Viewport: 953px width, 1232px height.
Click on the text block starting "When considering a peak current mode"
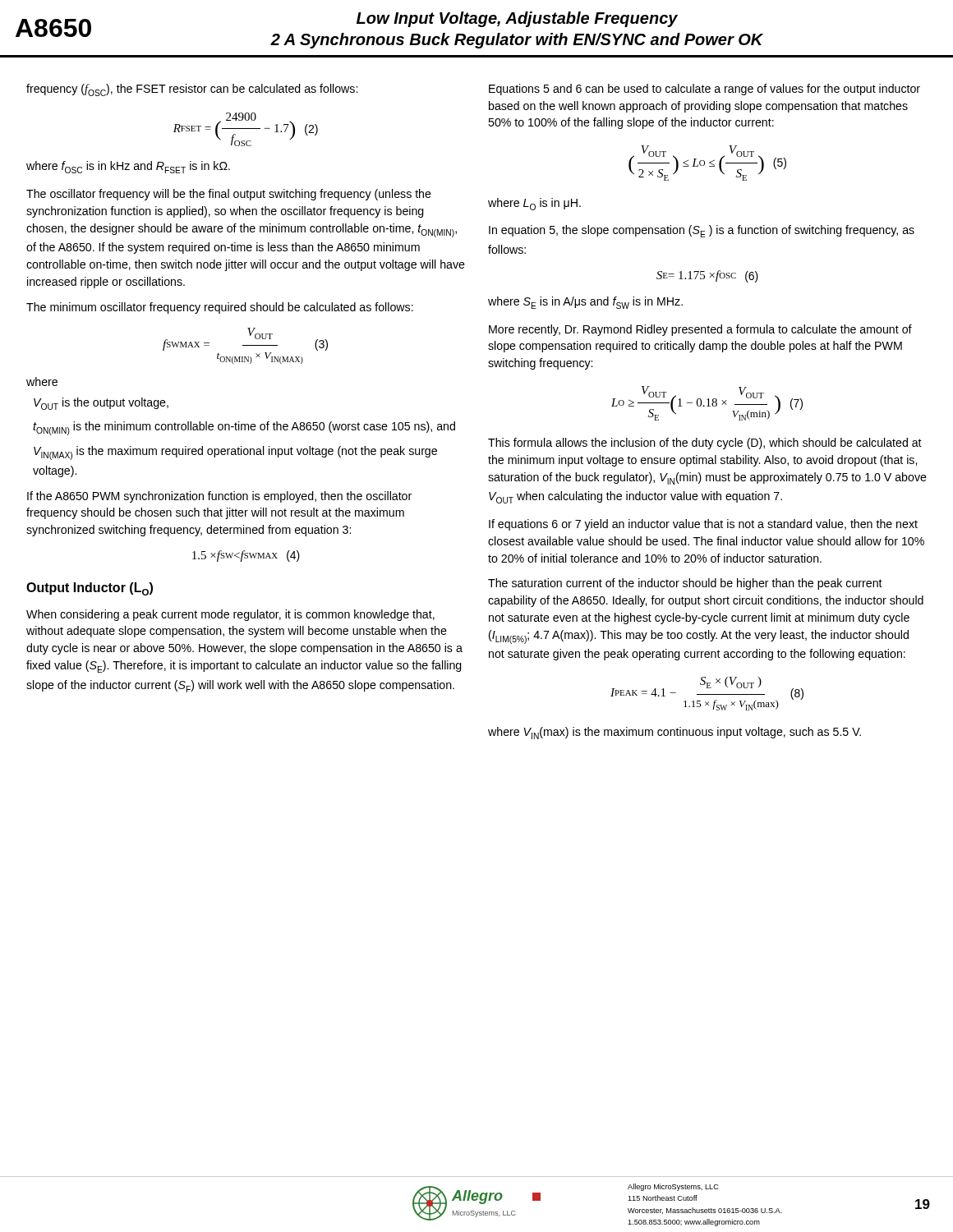point(244,650)
